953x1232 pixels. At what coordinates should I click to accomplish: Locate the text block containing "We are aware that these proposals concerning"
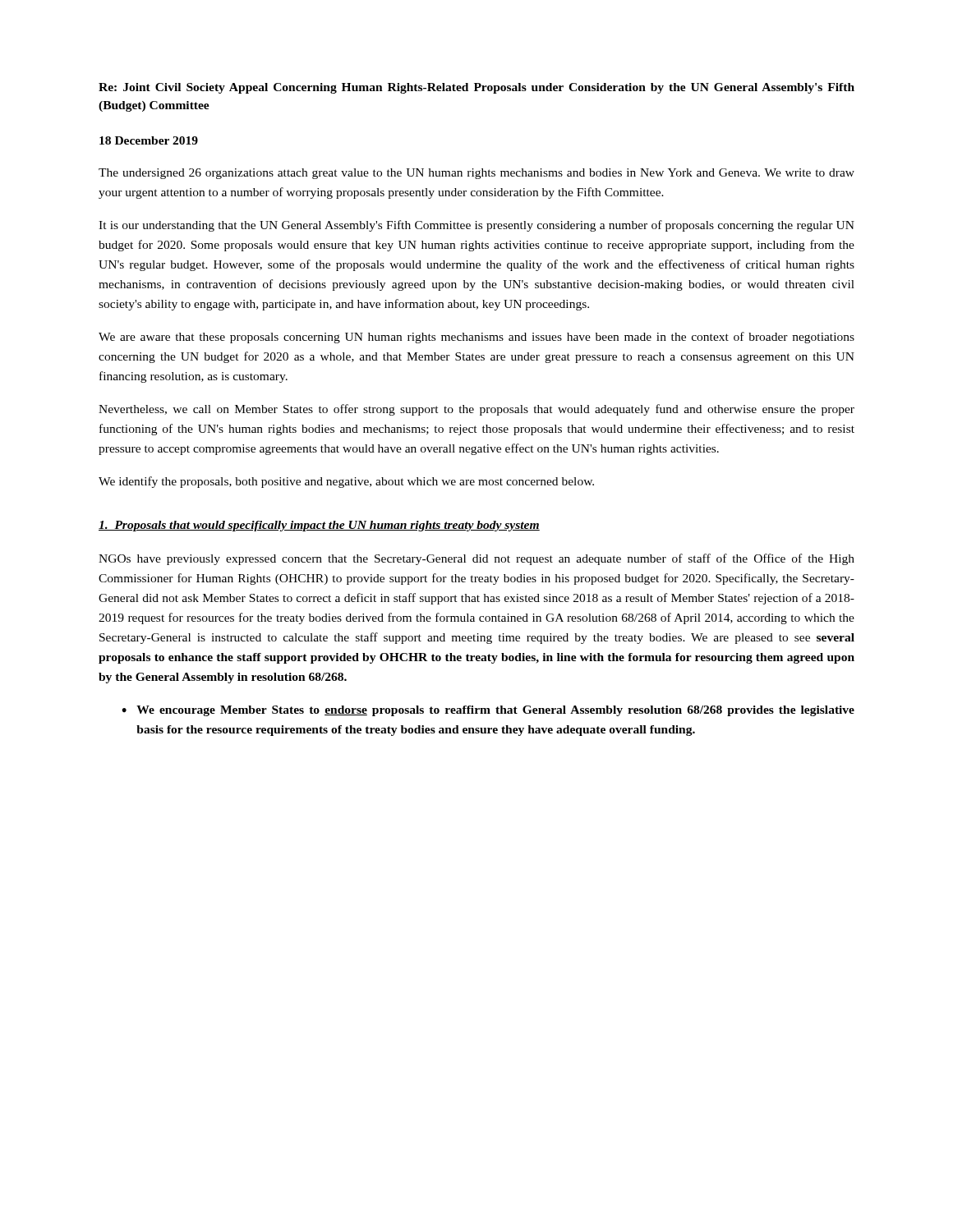click(x=476, y=356)
